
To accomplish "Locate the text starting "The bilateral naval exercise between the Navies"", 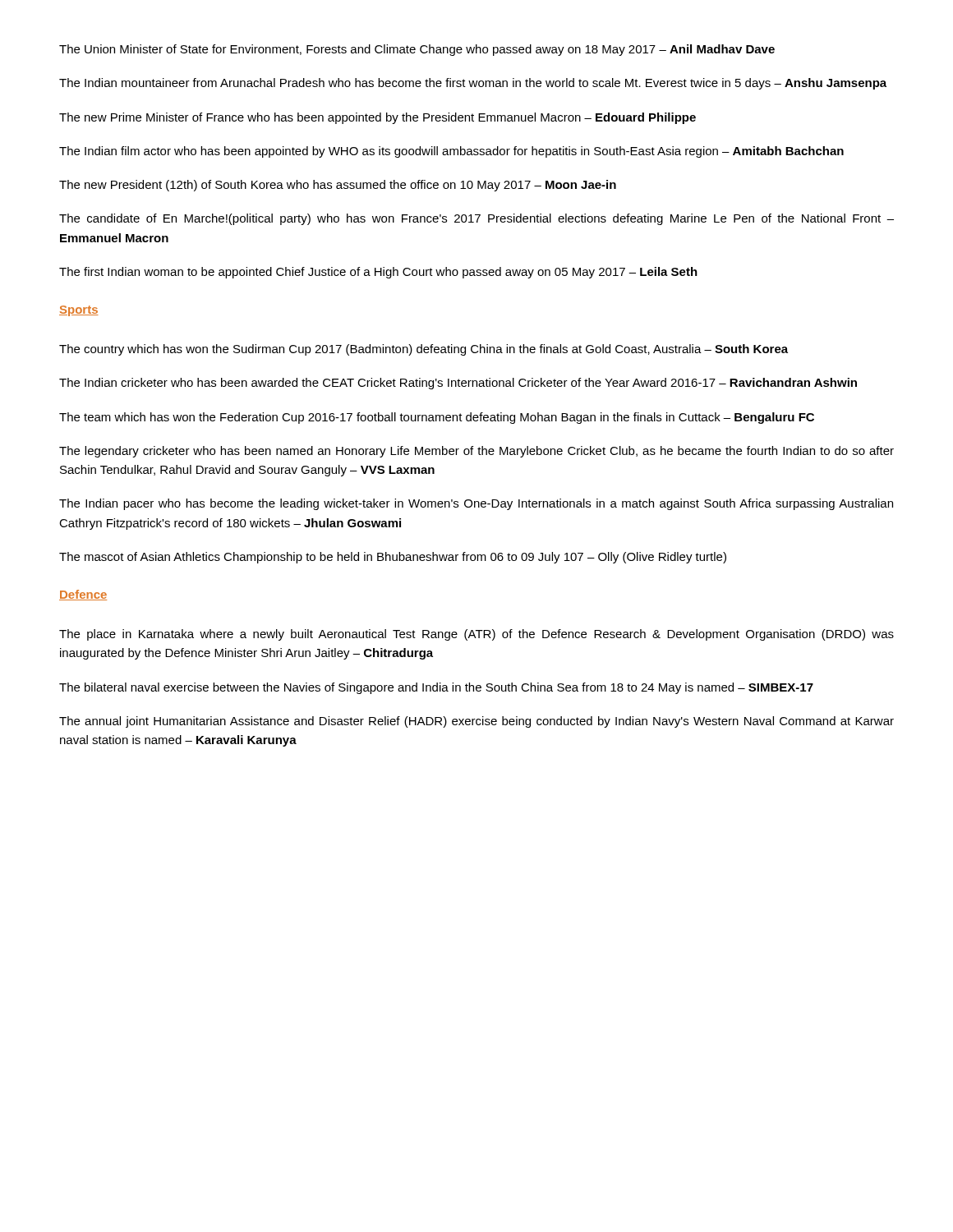I will (436, 687).
